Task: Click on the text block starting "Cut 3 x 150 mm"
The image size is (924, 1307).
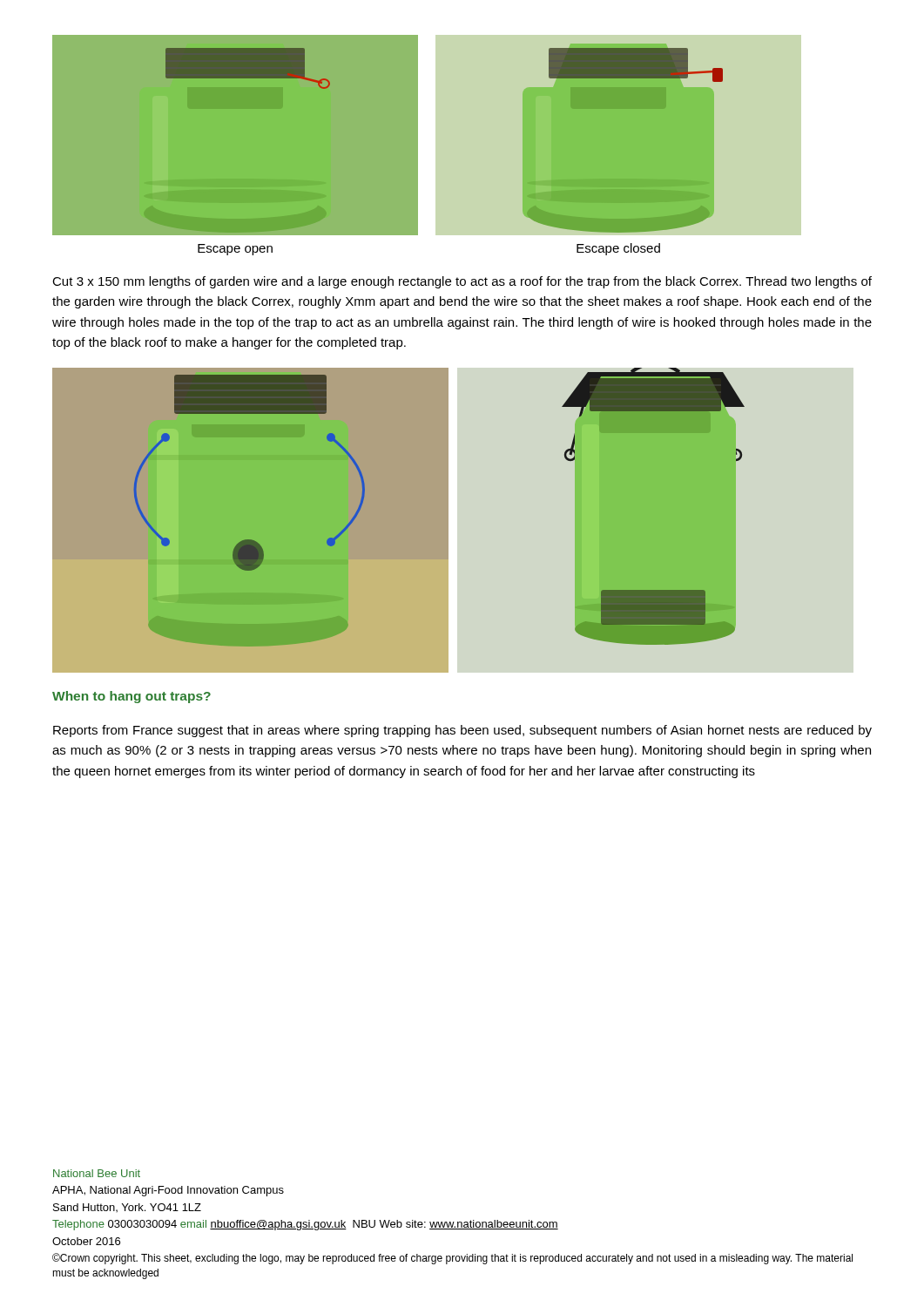Action: click(x=462, y=311)
